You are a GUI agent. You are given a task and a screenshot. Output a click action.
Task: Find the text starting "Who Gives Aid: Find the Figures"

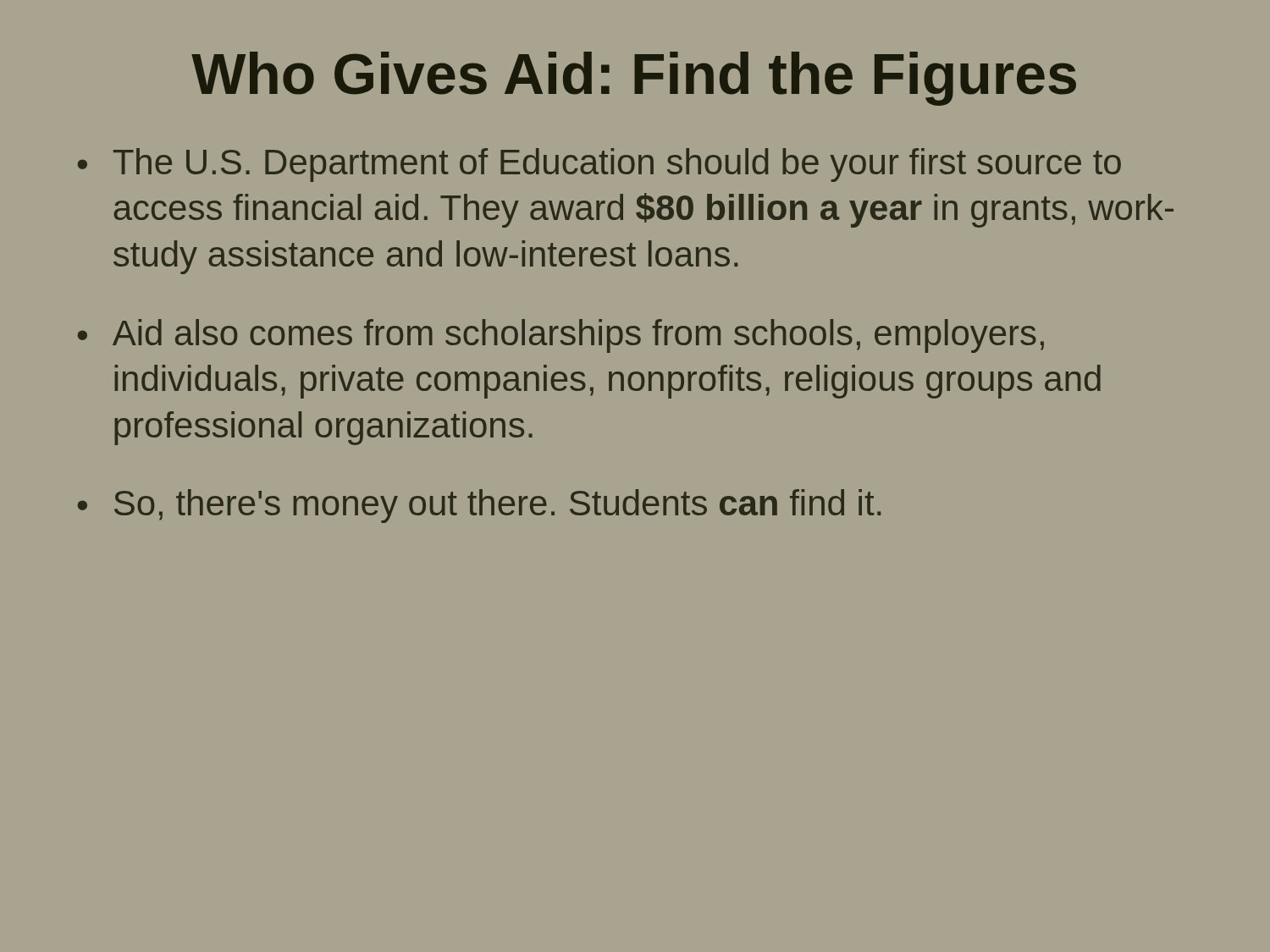635,74
